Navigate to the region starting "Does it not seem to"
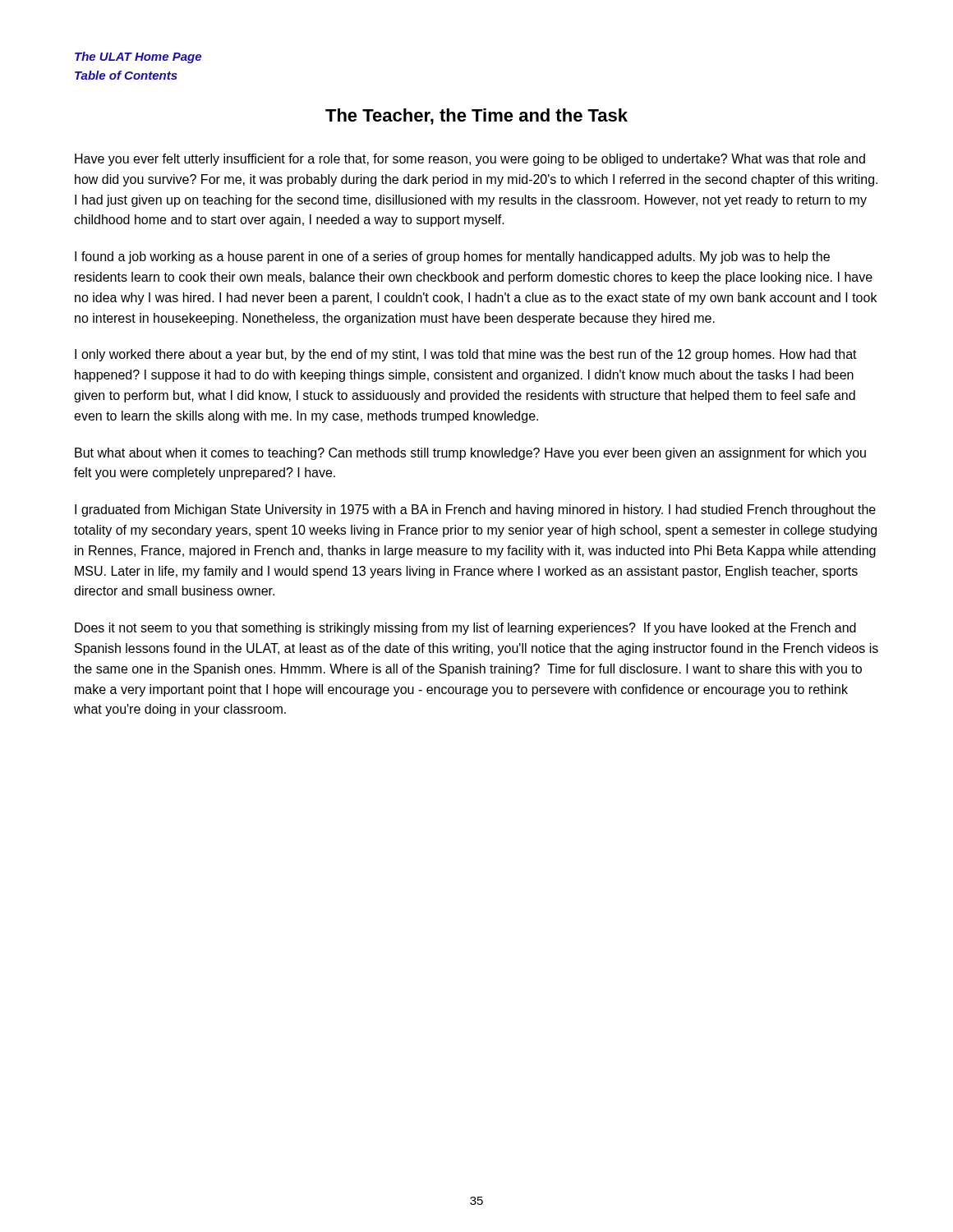 [x=476, y=669]
